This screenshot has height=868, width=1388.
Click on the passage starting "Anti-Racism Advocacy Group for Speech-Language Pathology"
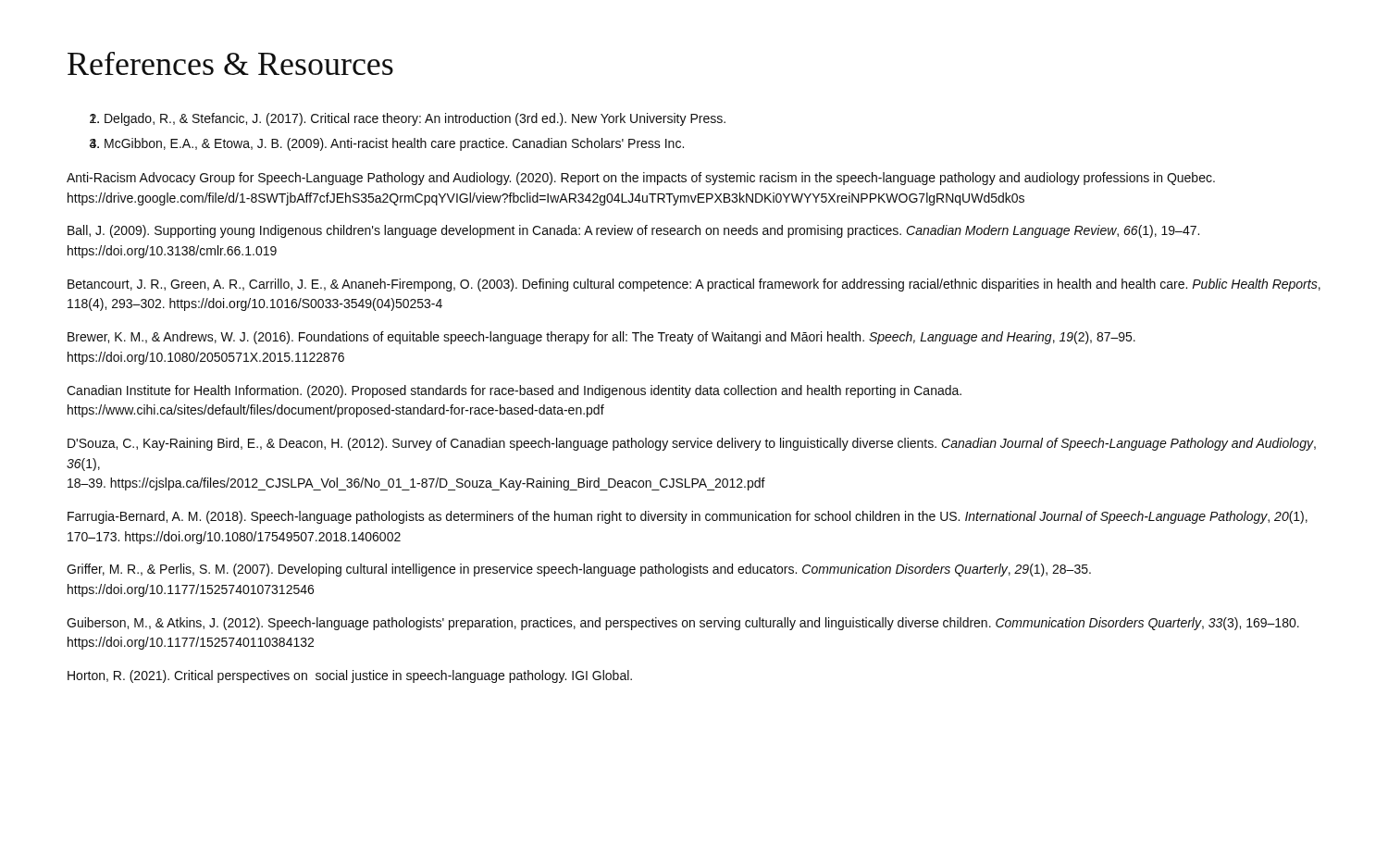pyautogui.click(x=641, y=188)
